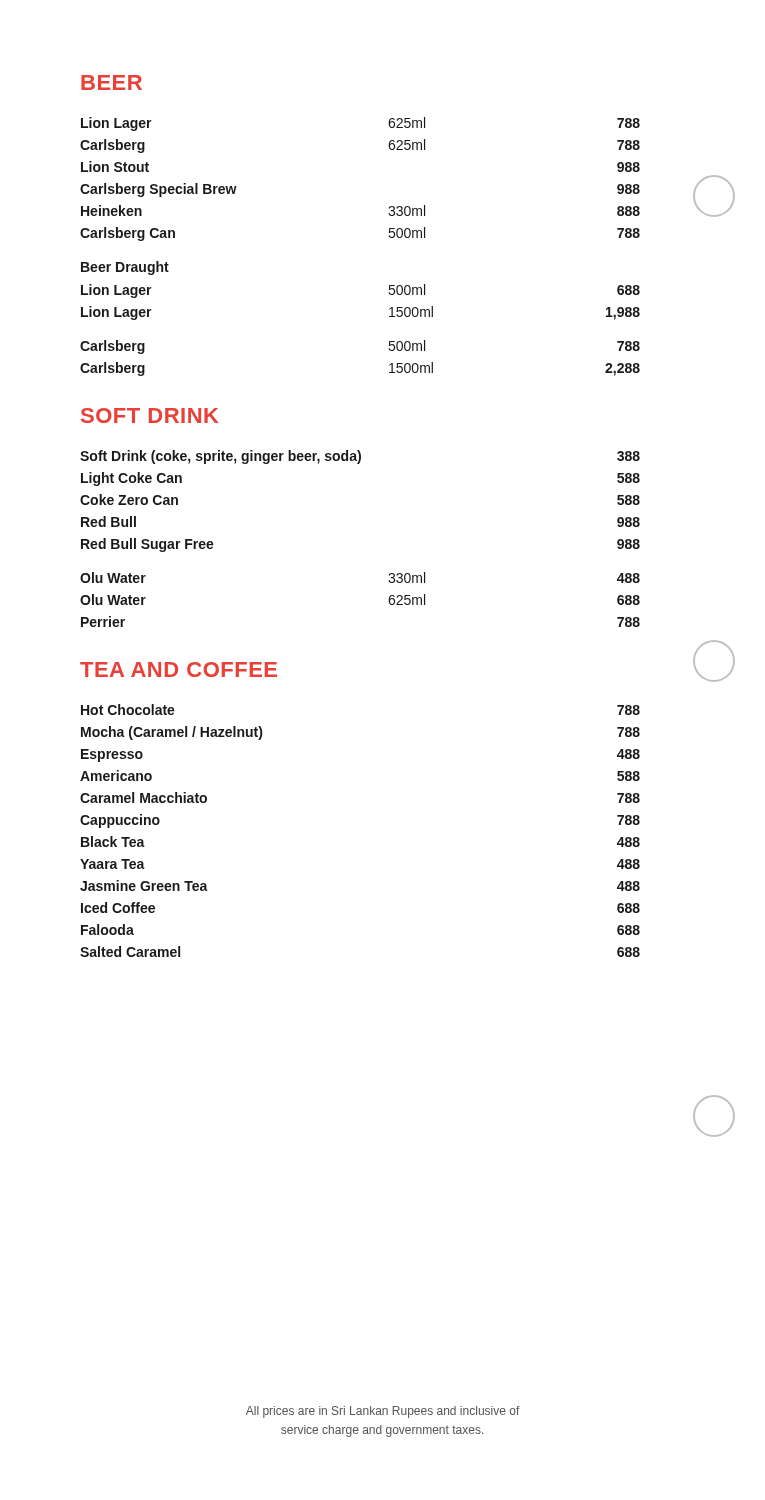Select the list item containing "Hot Chocolate 788"
The width and height of the screenshot is (765, 1500).
coord(130,708)
